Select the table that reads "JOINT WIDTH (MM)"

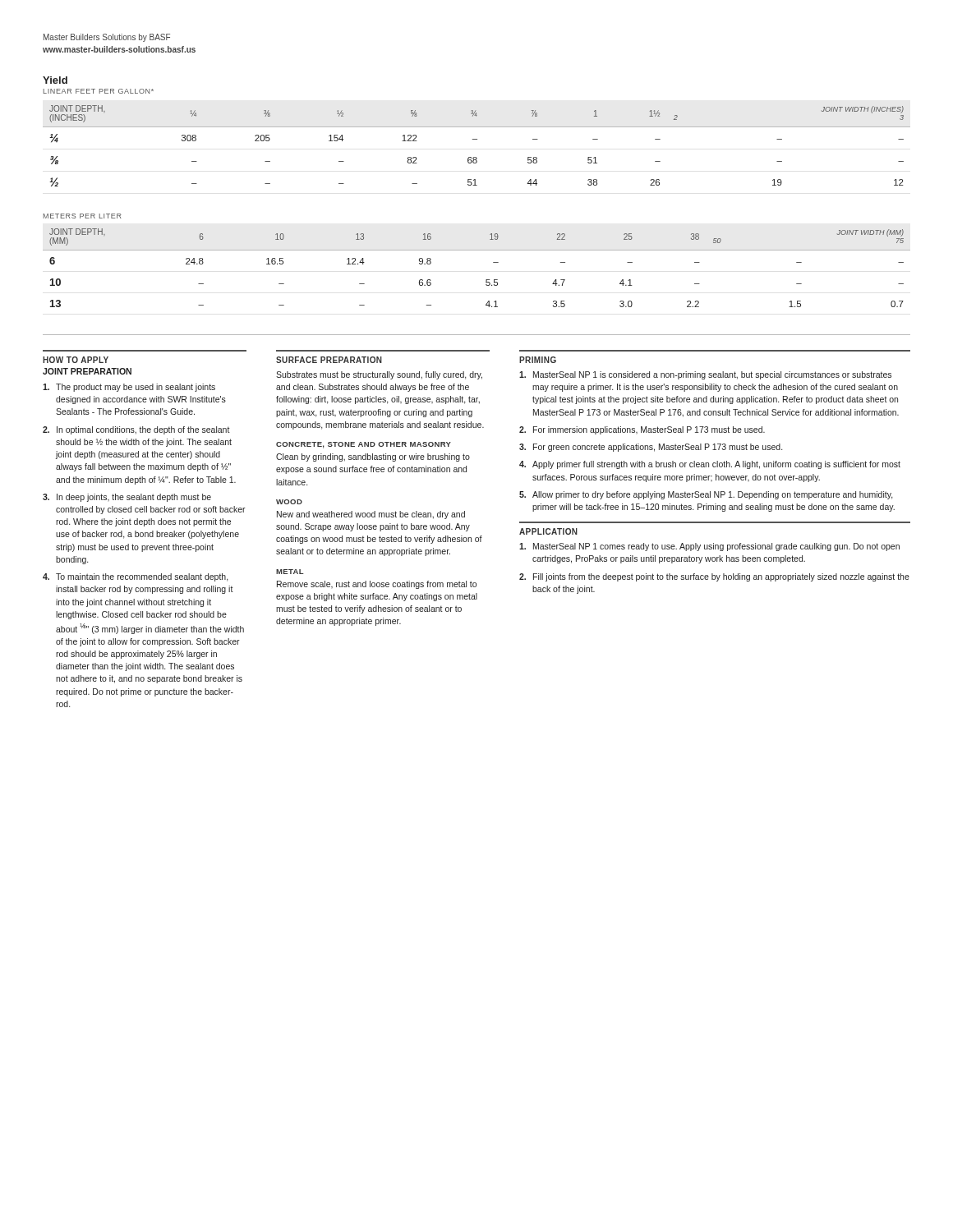[476, 269]
